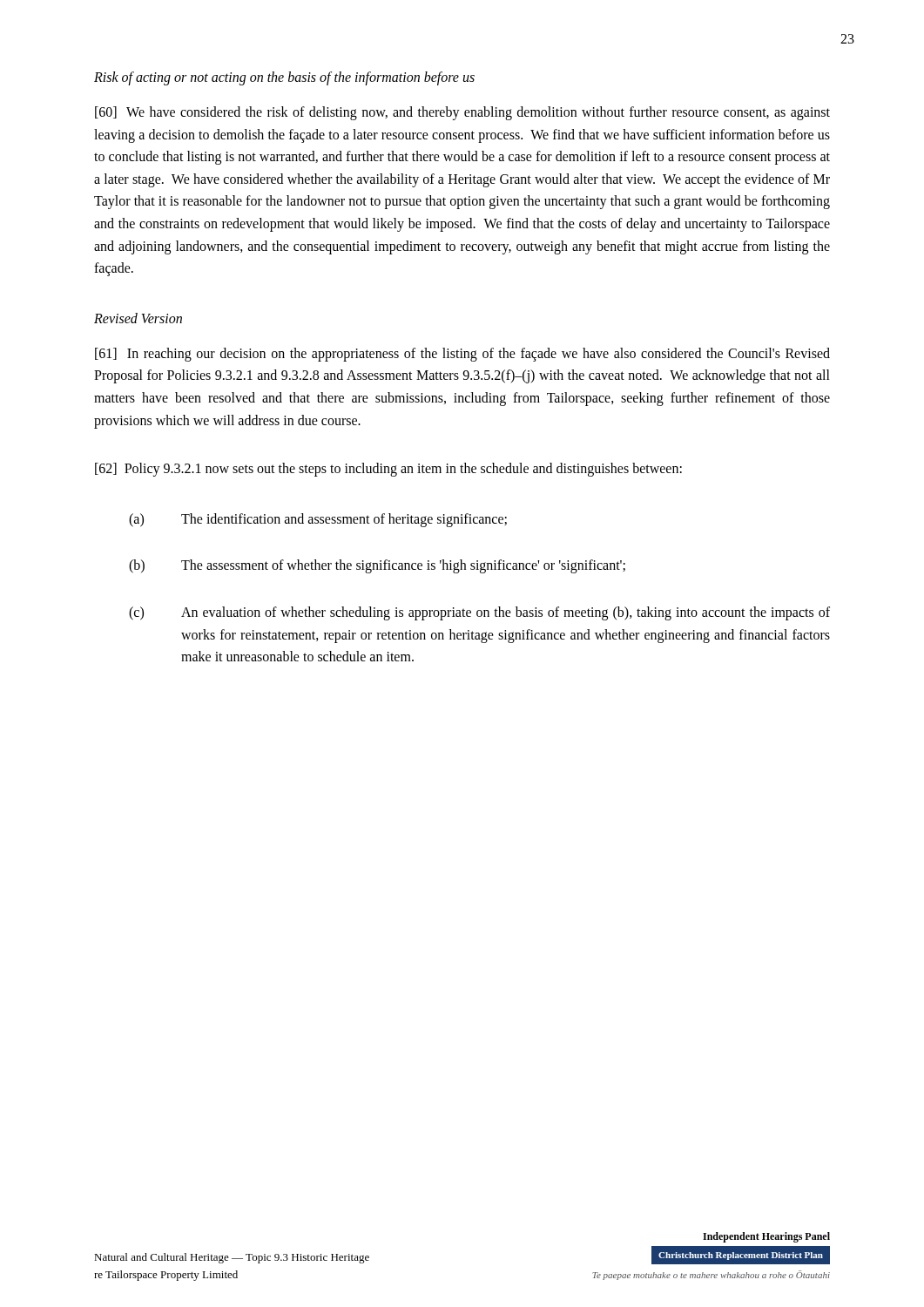Select the section header containing "Risk of acting or not acting on"
924x1307 pixels.
(284, 77)
